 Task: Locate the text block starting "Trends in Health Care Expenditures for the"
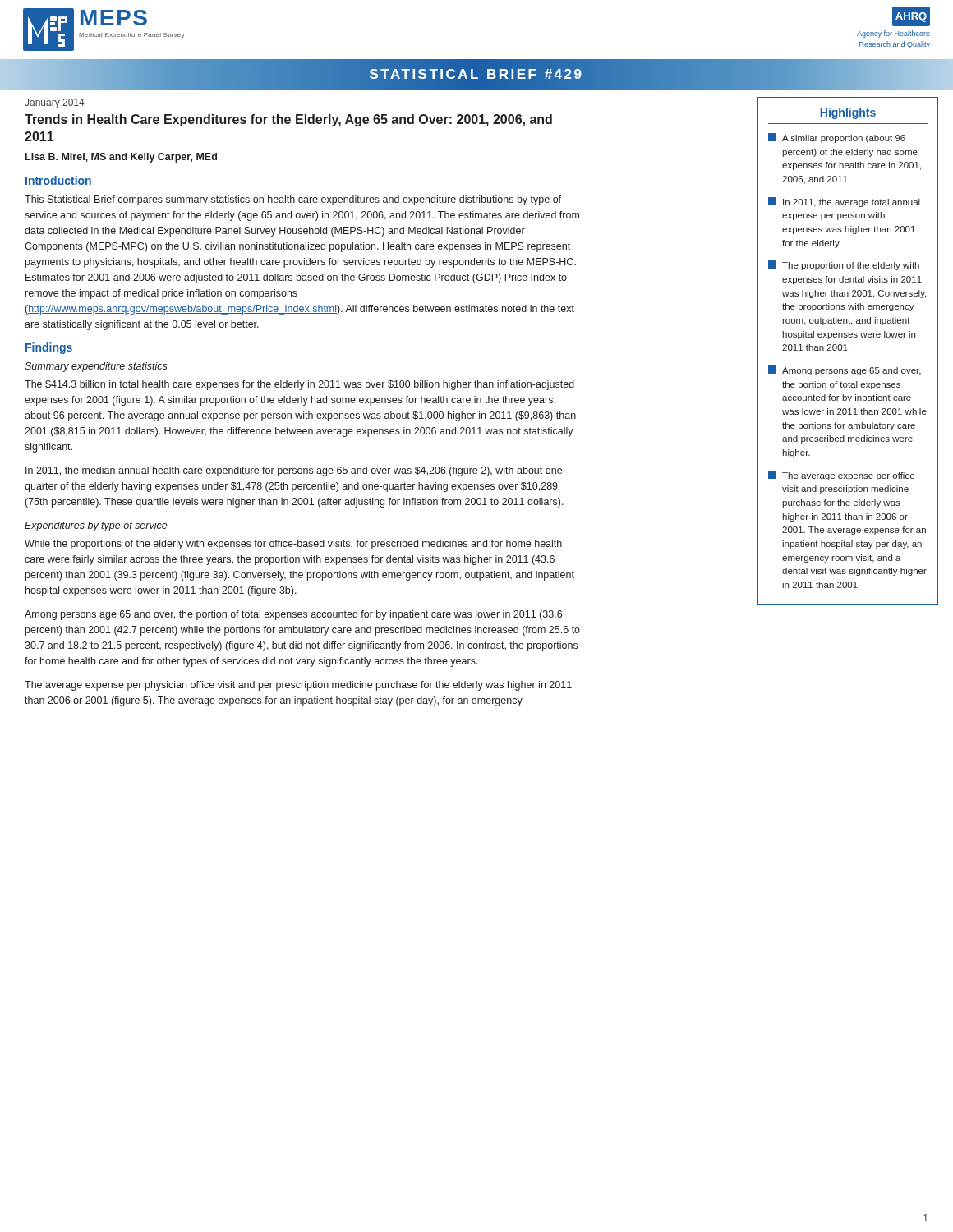(289, 128)
